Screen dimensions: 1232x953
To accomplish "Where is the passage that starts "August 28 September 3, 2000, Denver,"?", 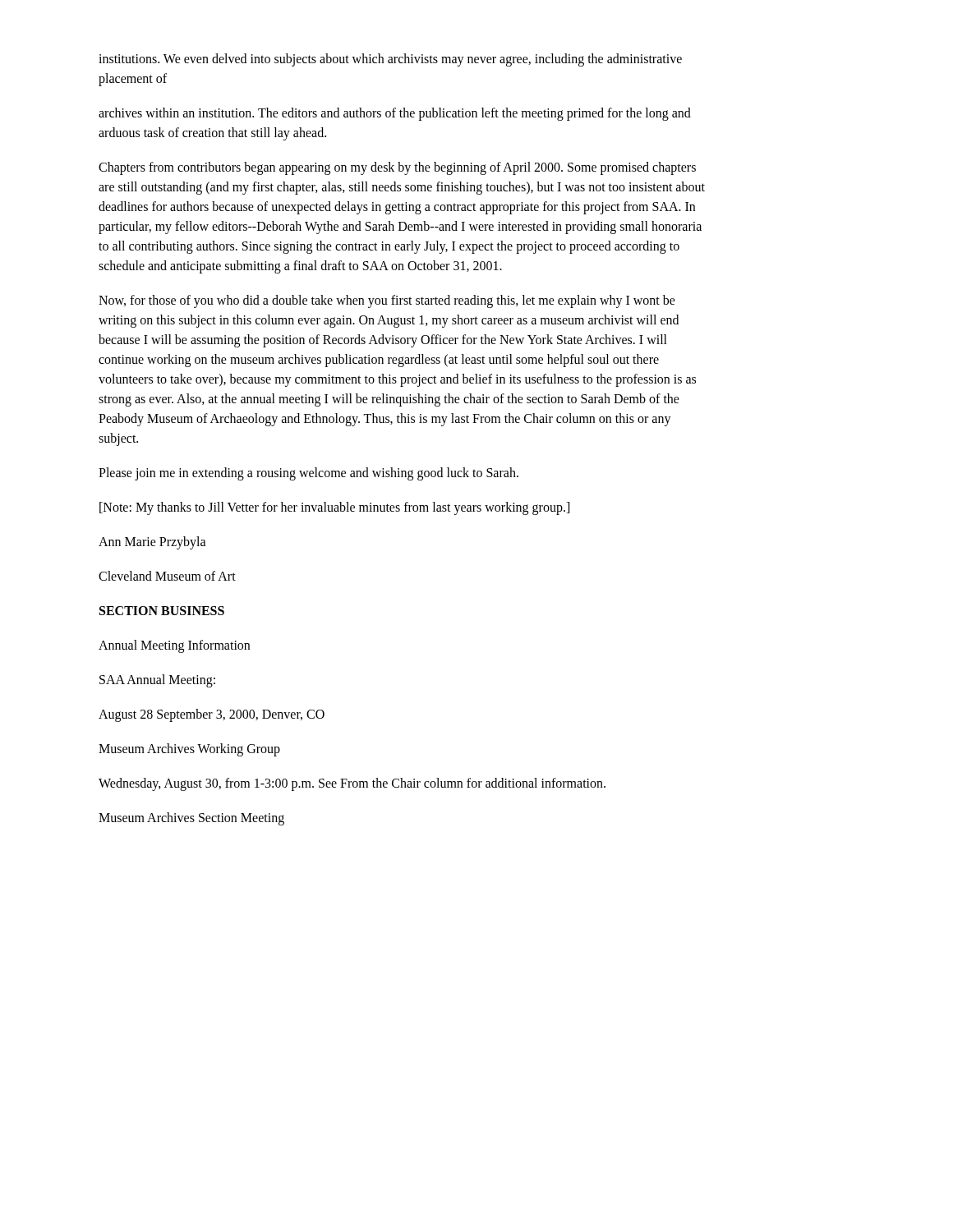I will point(212,714).
